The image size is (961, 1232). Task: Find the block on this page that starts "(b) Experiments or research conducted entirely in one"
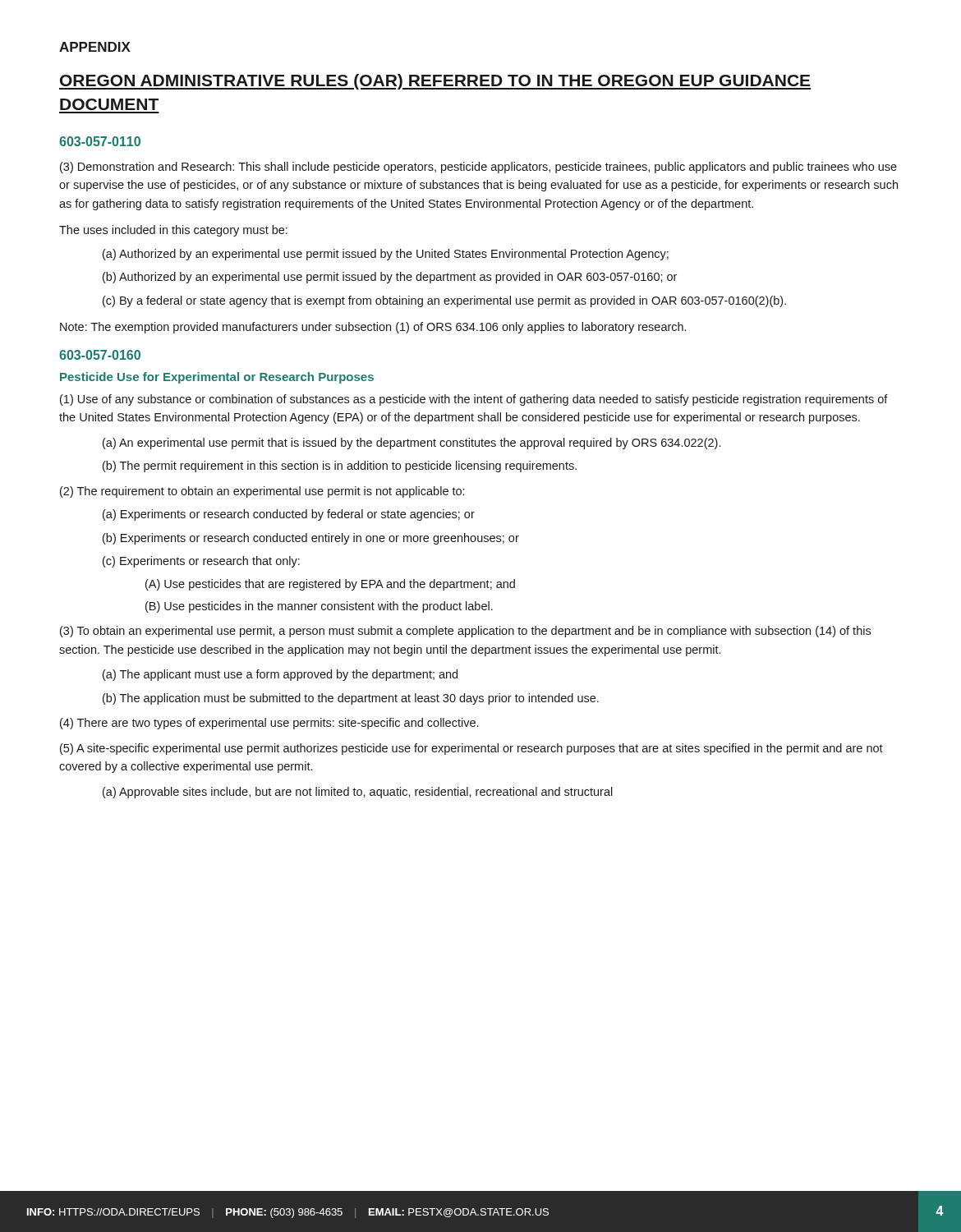(x=310, y=538)
